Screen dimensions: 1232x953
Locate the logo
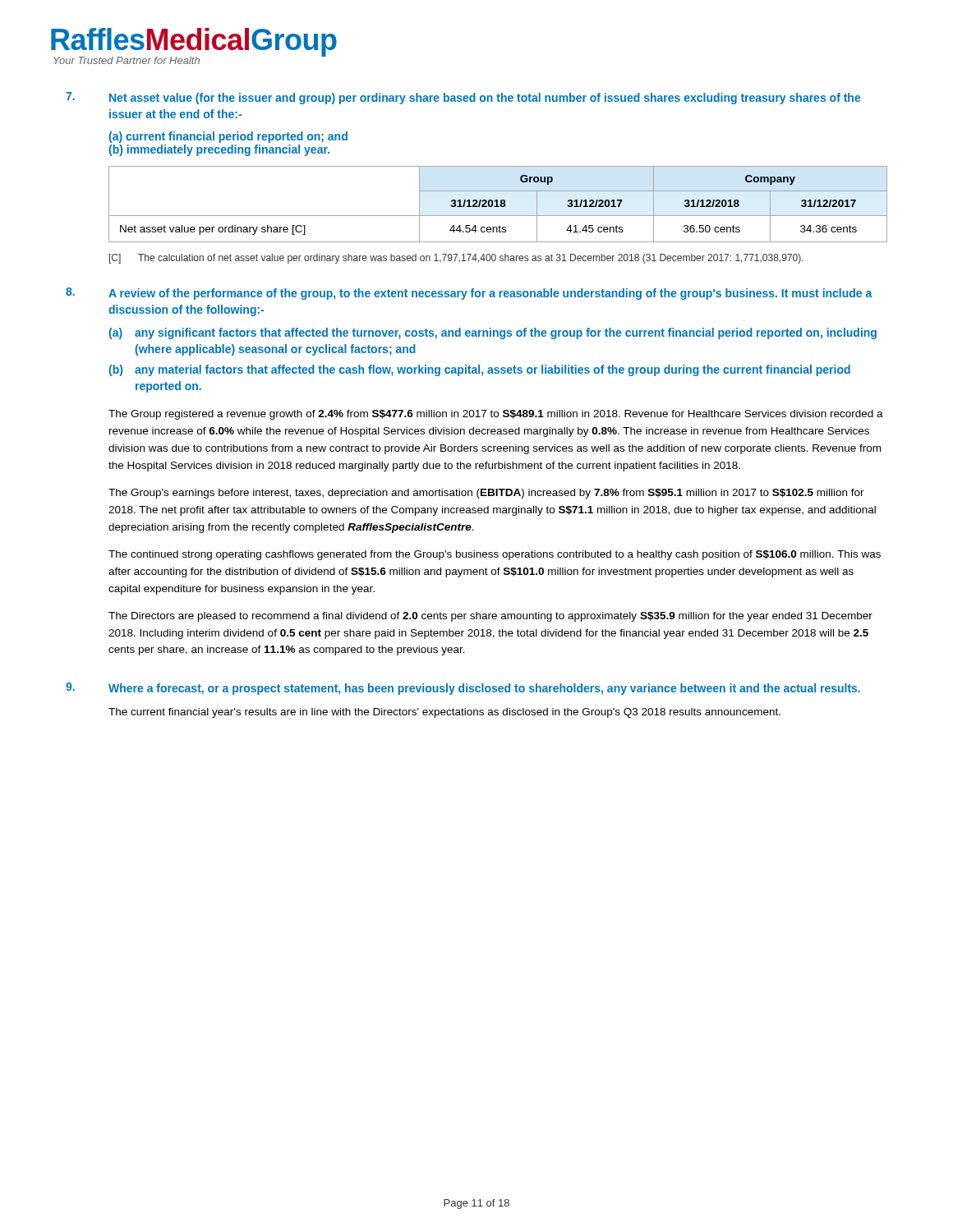tap(193, 45)
